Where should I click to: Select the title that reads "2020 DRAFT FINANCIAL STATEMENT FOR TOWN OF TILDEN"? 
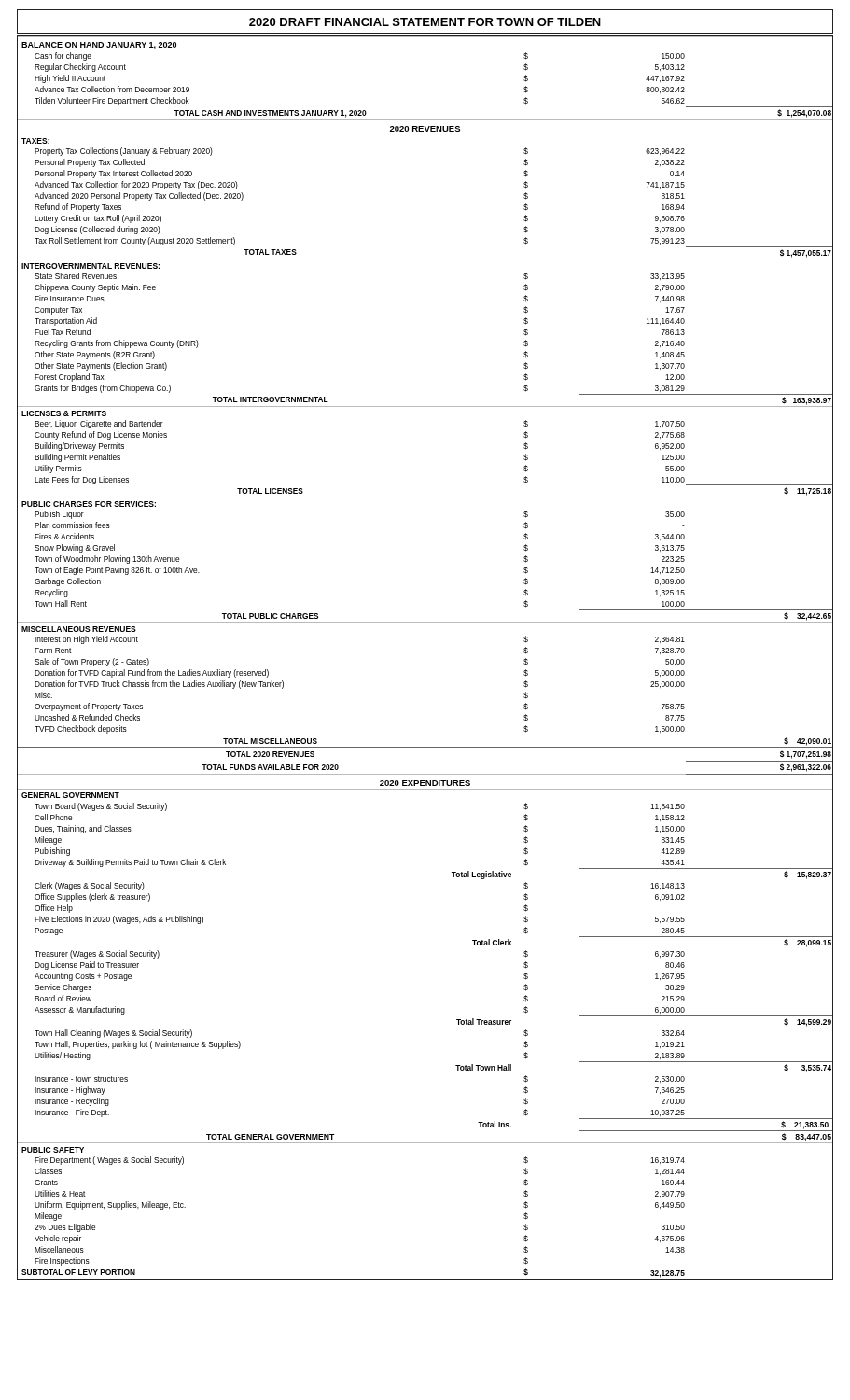(425, 22)
